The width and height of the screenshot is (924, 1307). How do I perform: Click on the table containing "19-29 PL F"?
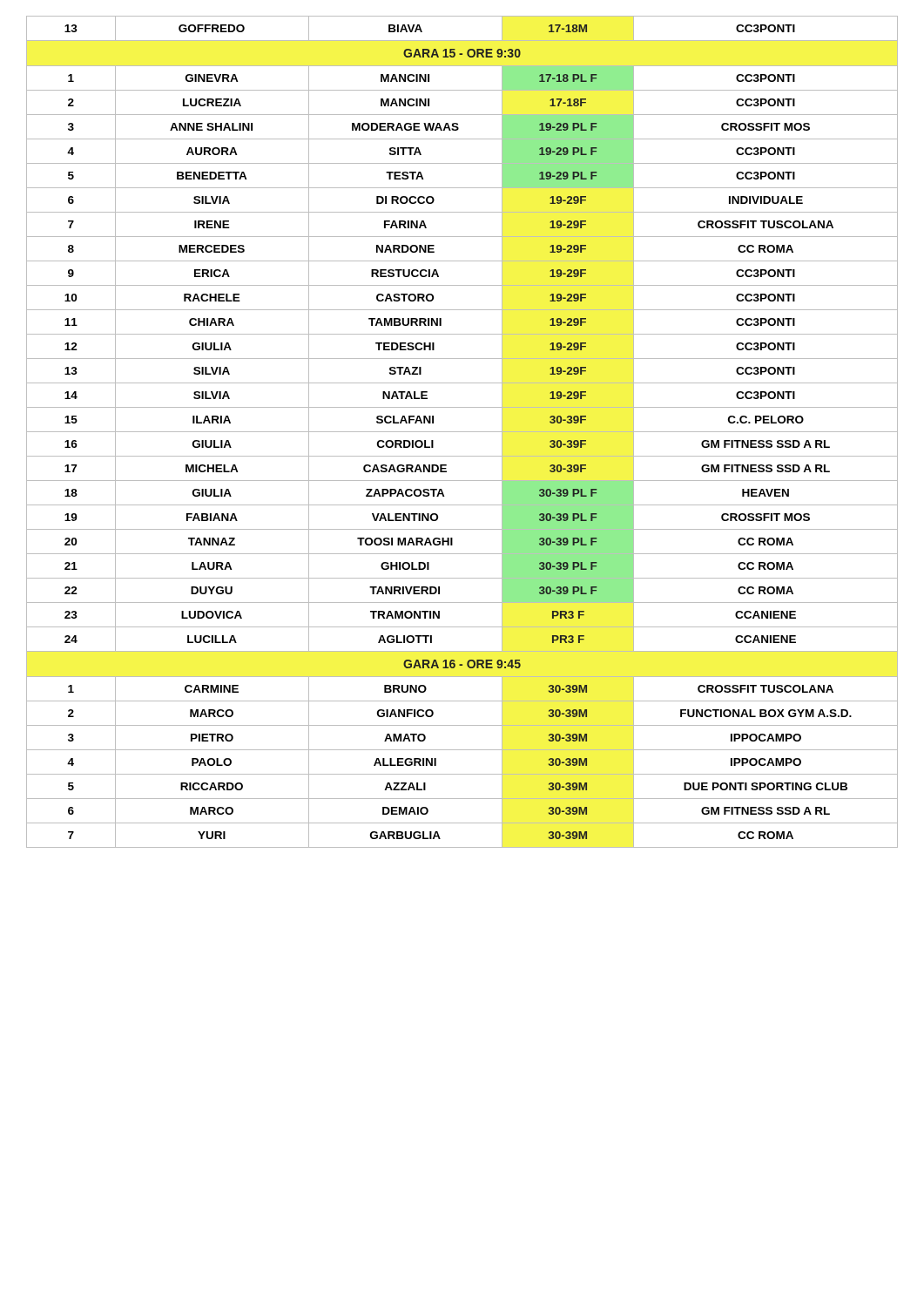(x=462, y=432)
